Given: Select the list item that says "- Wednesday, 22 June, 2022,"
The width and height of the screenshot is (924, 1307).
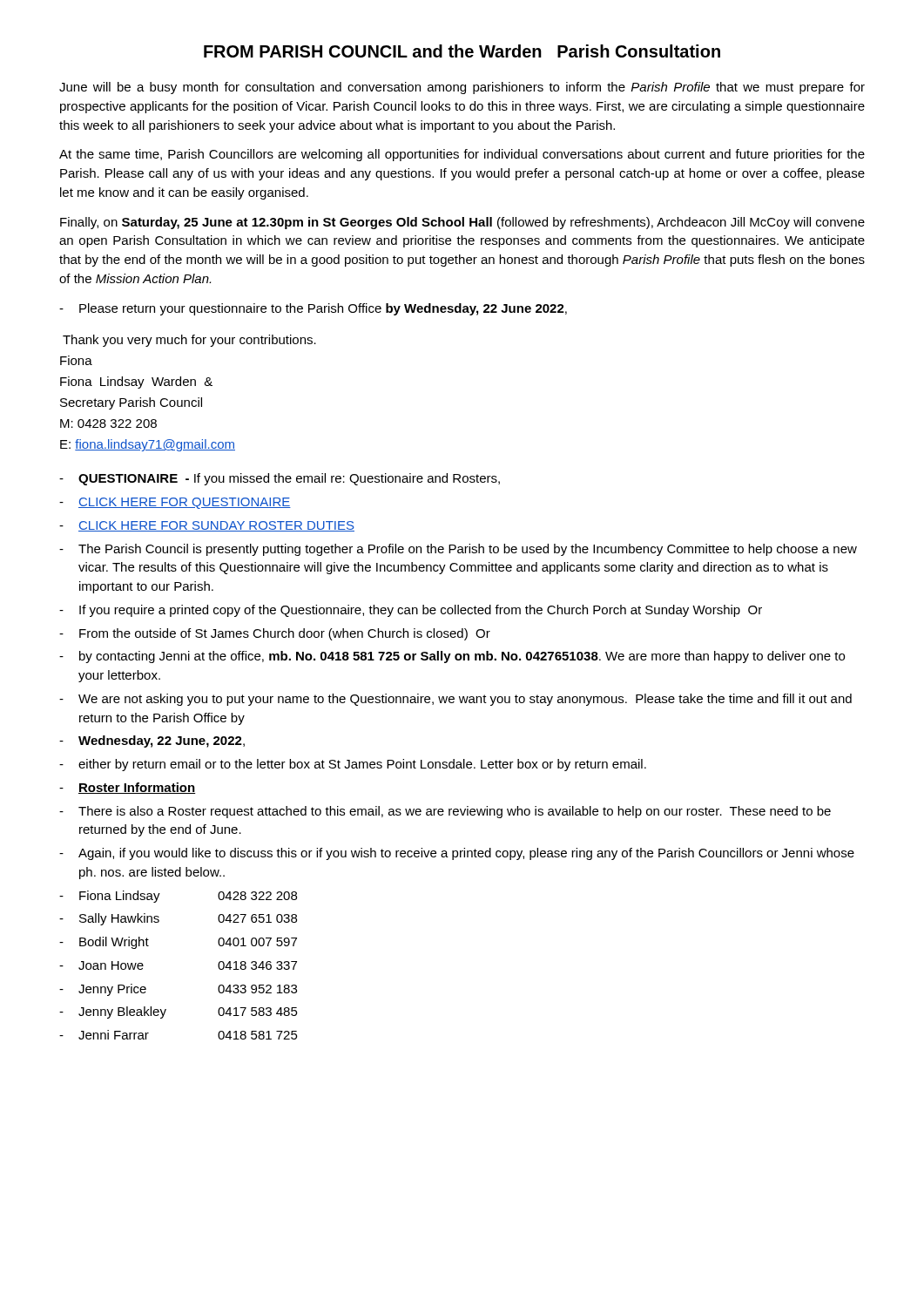Looking at the screenshot, I should [x=152, y=742].
